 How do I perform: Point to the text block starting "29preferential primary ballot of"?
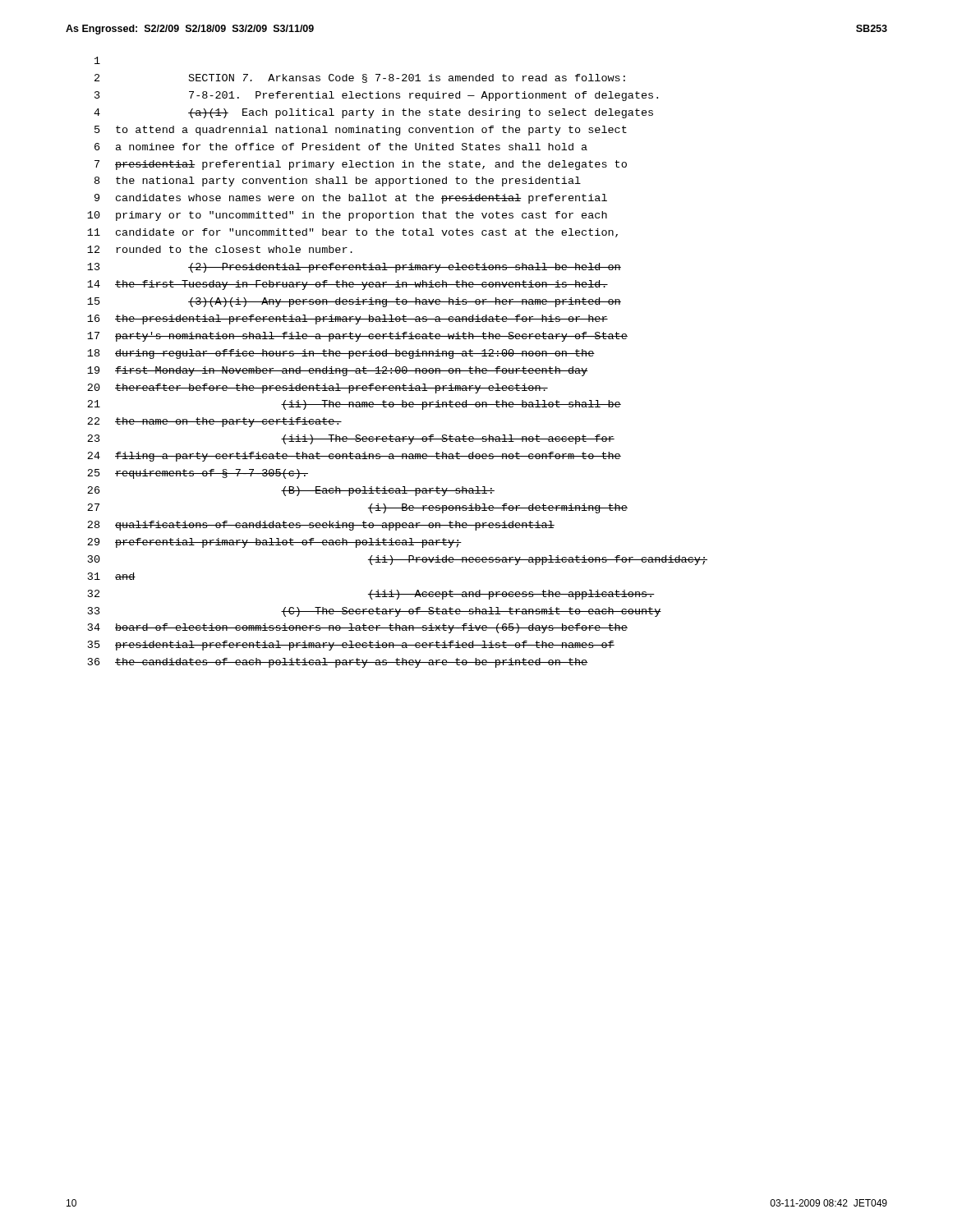point(274,543)
